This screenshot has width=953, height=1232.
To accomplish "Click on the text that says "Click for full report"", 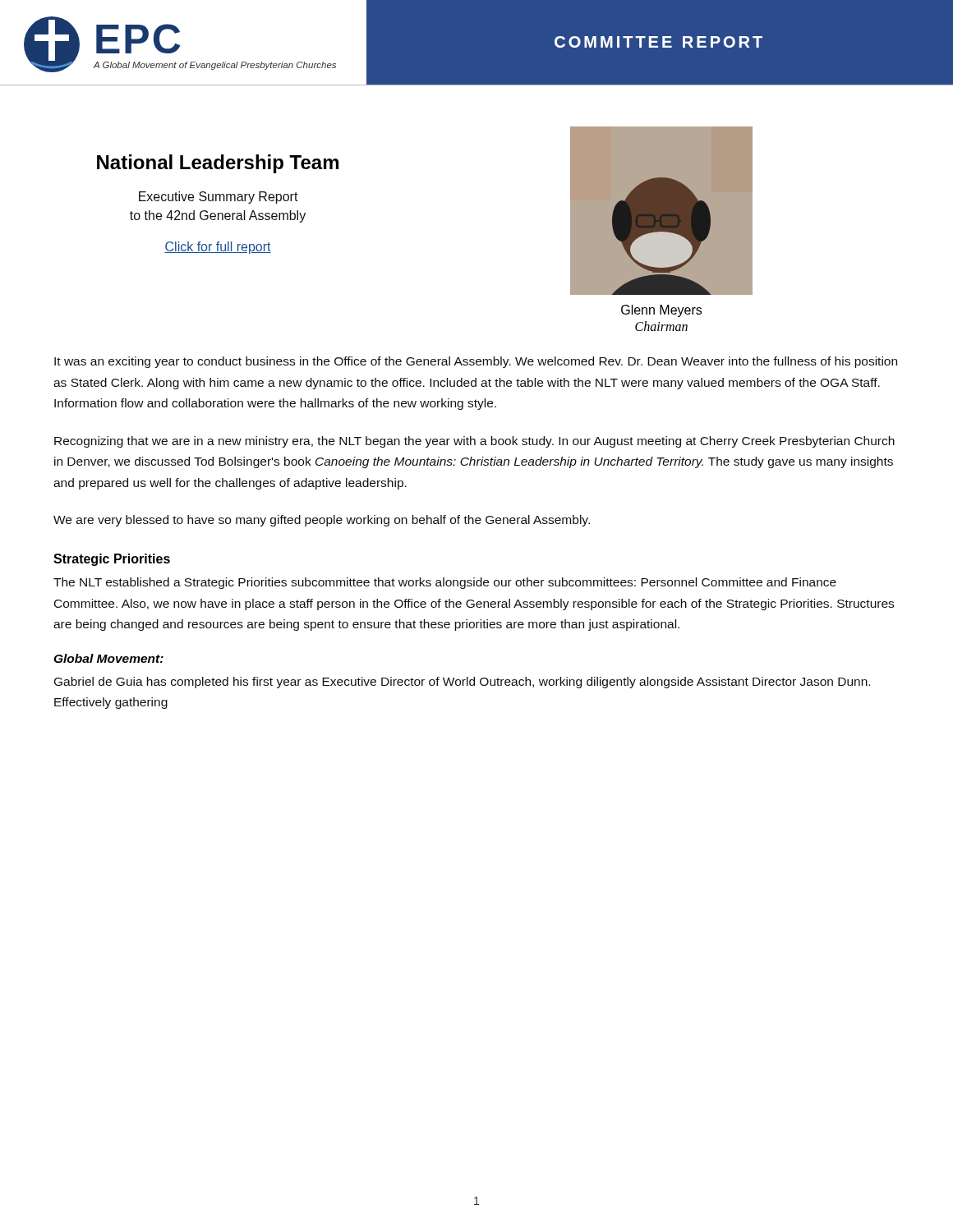I will point(218,247).
